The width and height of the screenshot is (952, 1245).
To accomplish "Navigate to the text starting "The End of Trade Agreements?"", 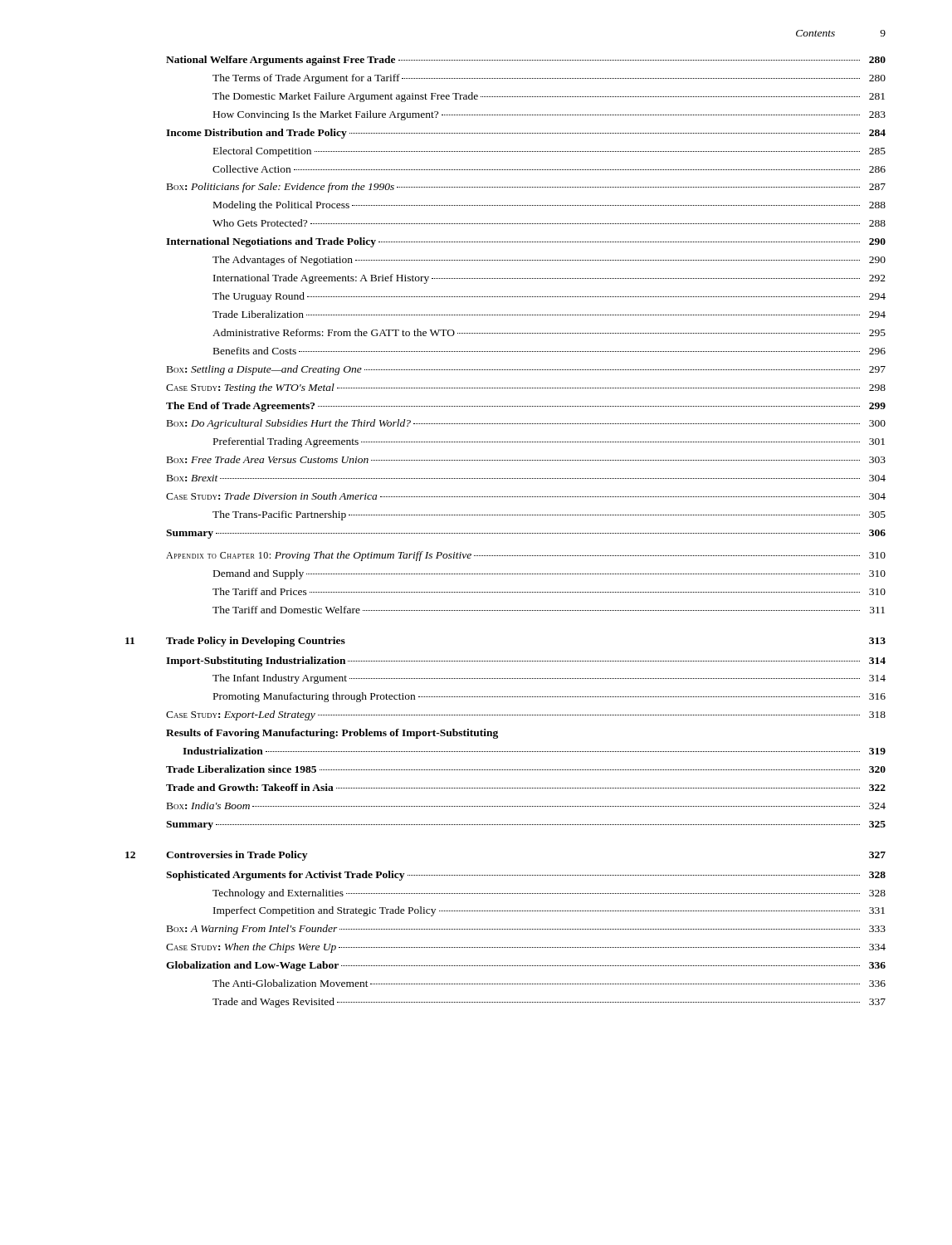I will point(526,406).
